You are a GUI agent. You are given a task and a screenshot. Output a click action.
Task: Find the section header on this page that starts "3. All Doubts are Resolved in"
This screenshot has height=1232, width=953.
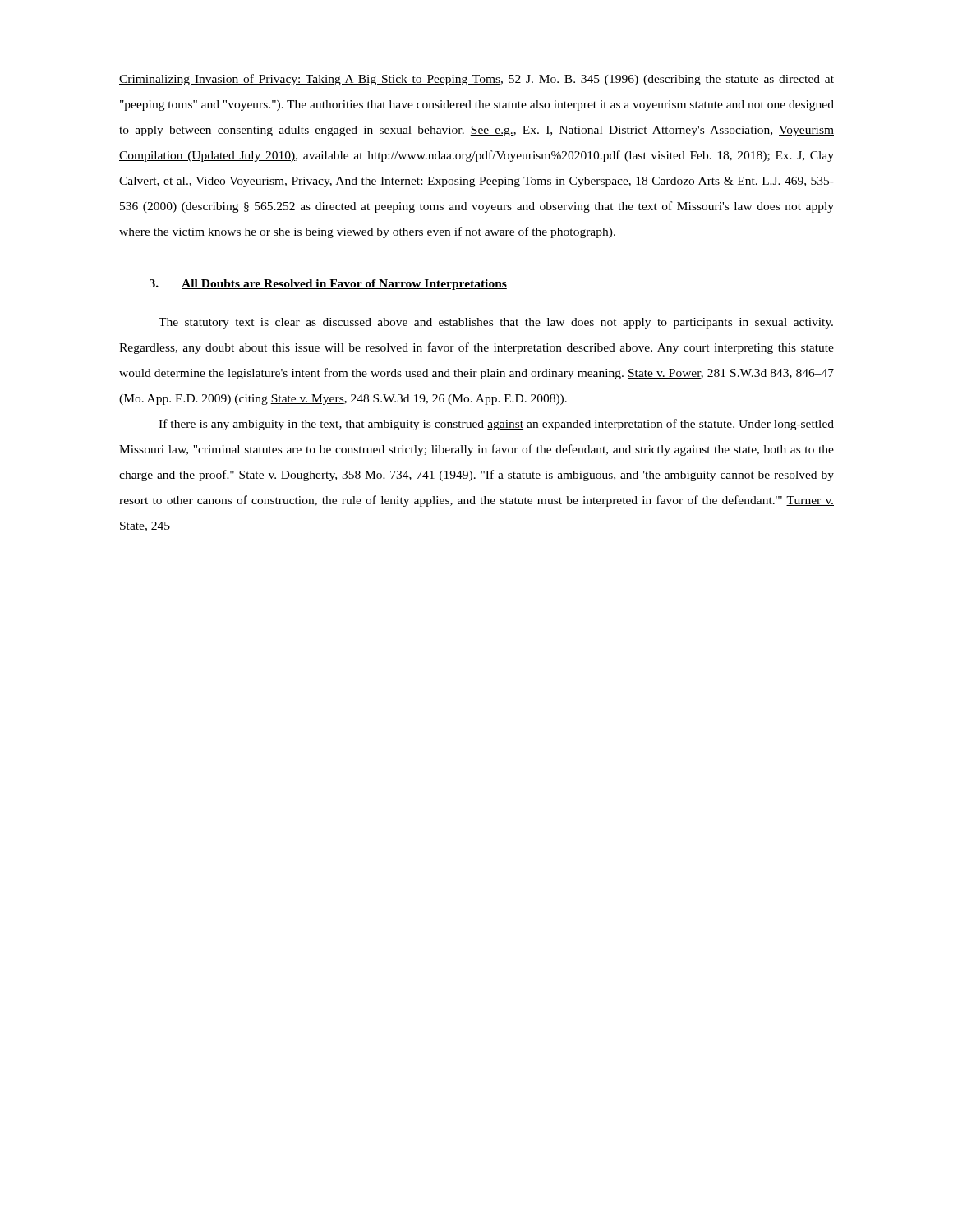313,283
